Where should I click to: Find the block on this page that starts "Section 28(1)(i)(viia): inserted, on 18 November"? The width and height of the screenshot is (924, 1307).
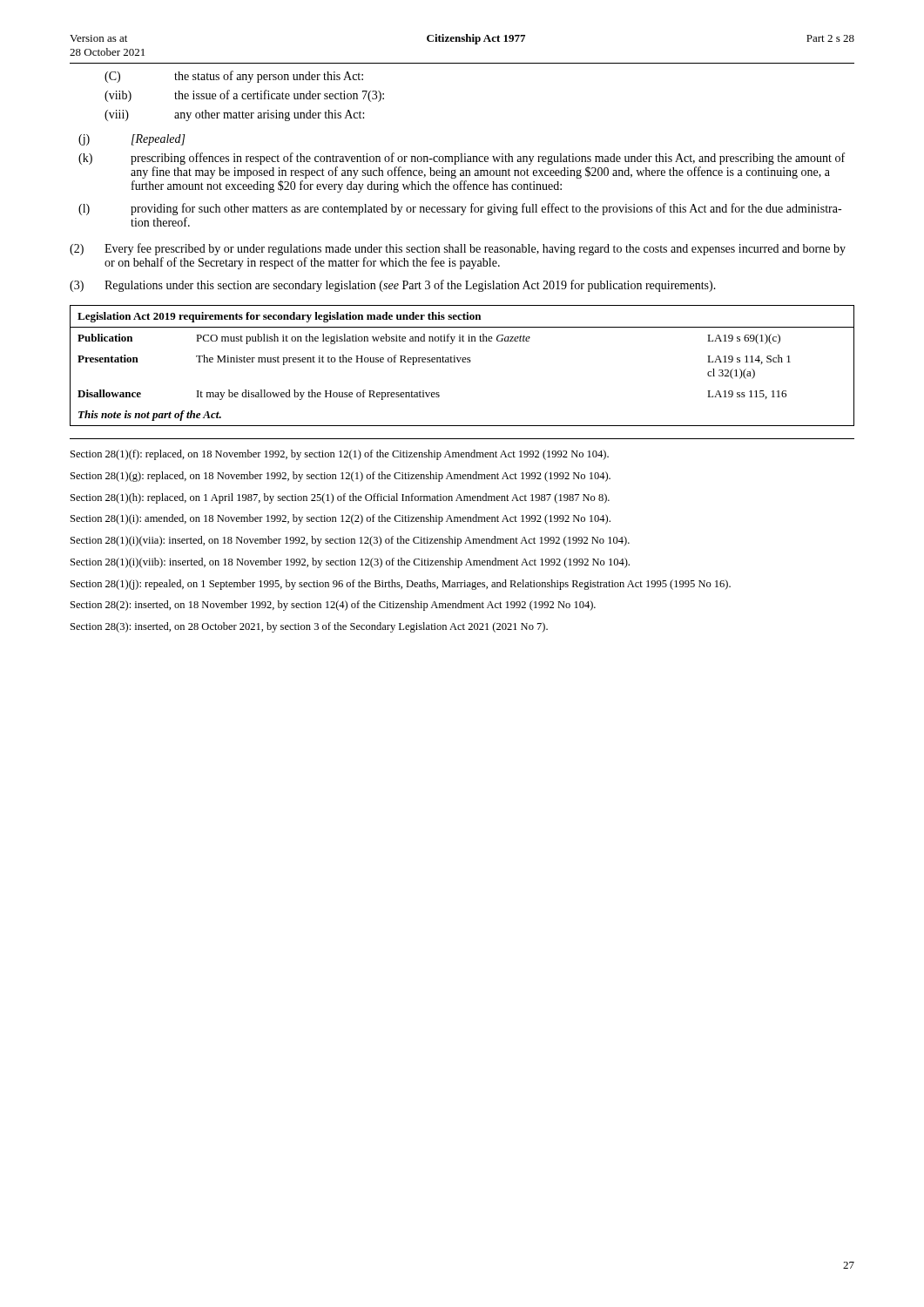[350, 540]
